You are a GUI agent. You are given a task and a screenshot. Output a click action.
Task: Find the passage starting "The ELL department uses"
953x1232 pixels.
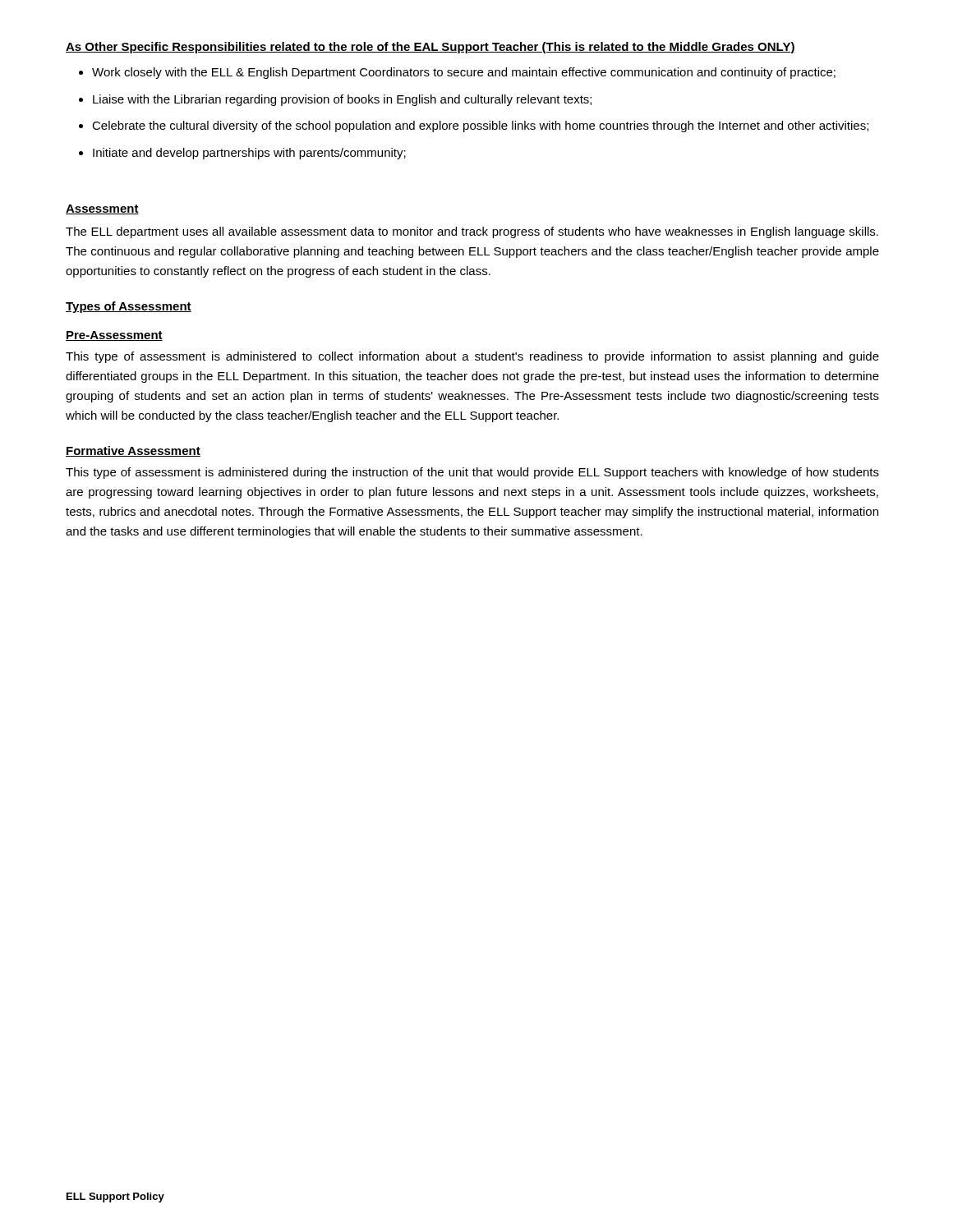click(472, 251)
